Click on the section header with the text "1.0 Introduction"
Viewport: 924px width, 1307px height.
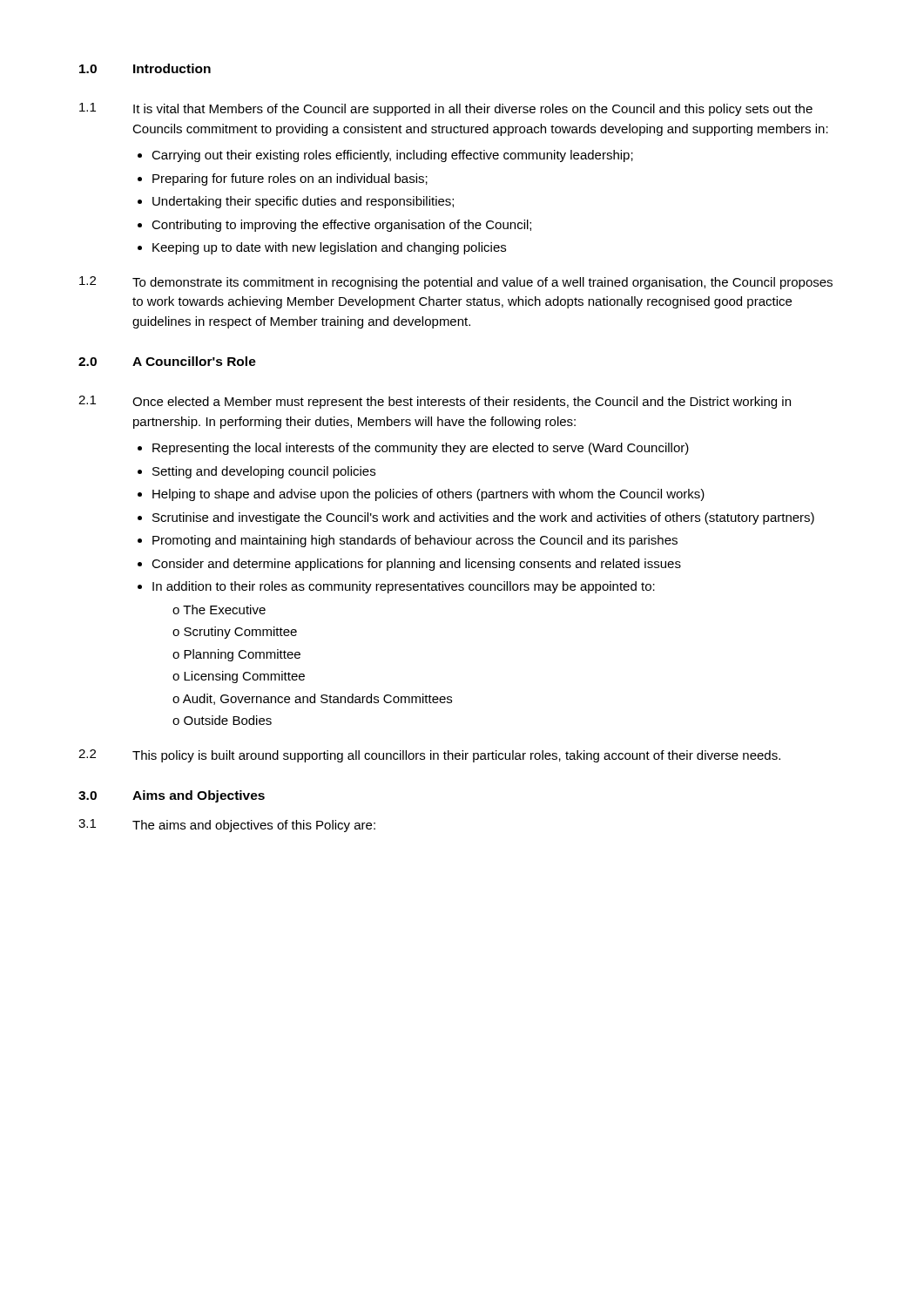click(x=145, y=69)
